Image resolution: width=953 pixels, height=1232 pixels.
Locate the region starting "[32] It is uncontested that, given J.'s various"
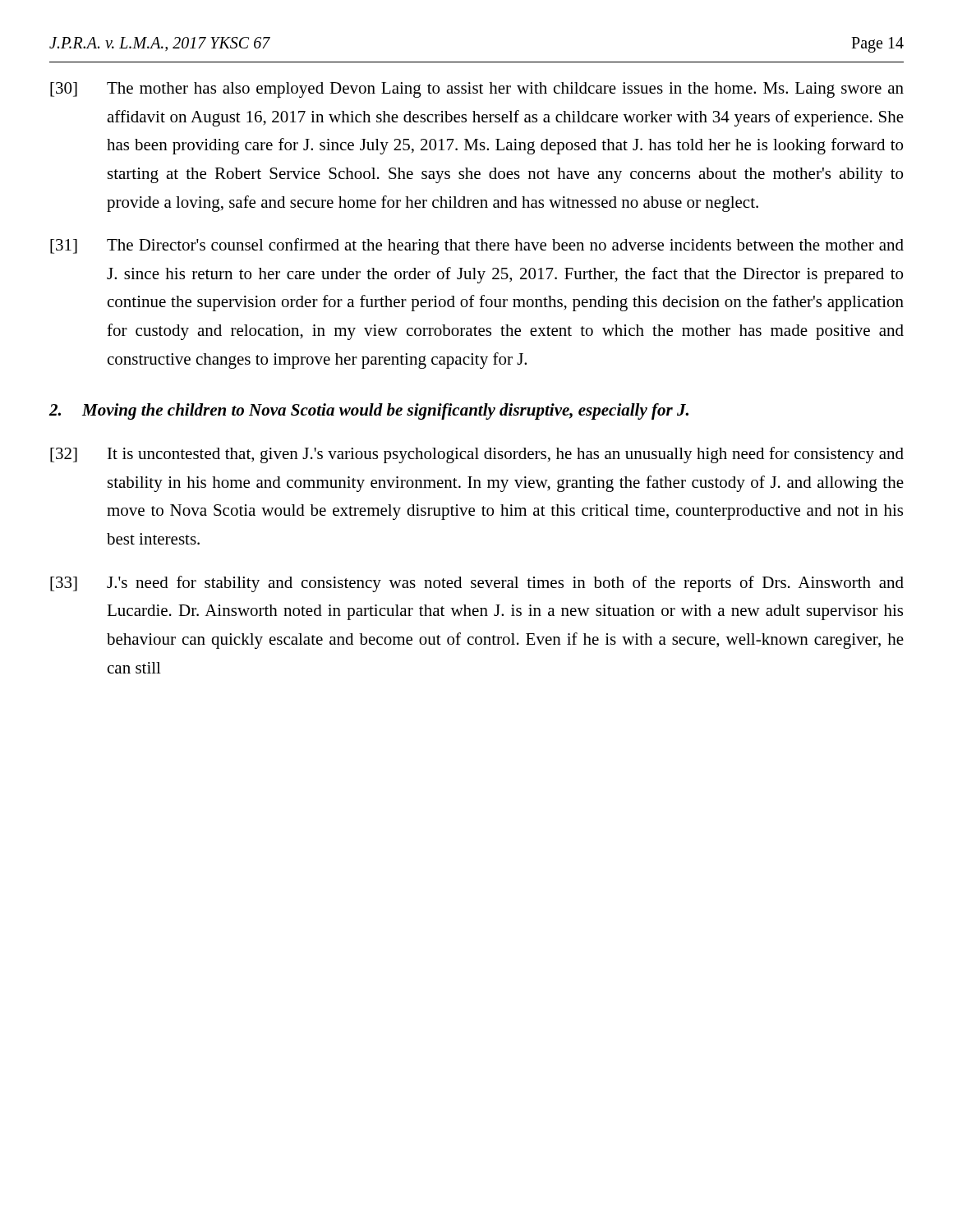point(476,496)
